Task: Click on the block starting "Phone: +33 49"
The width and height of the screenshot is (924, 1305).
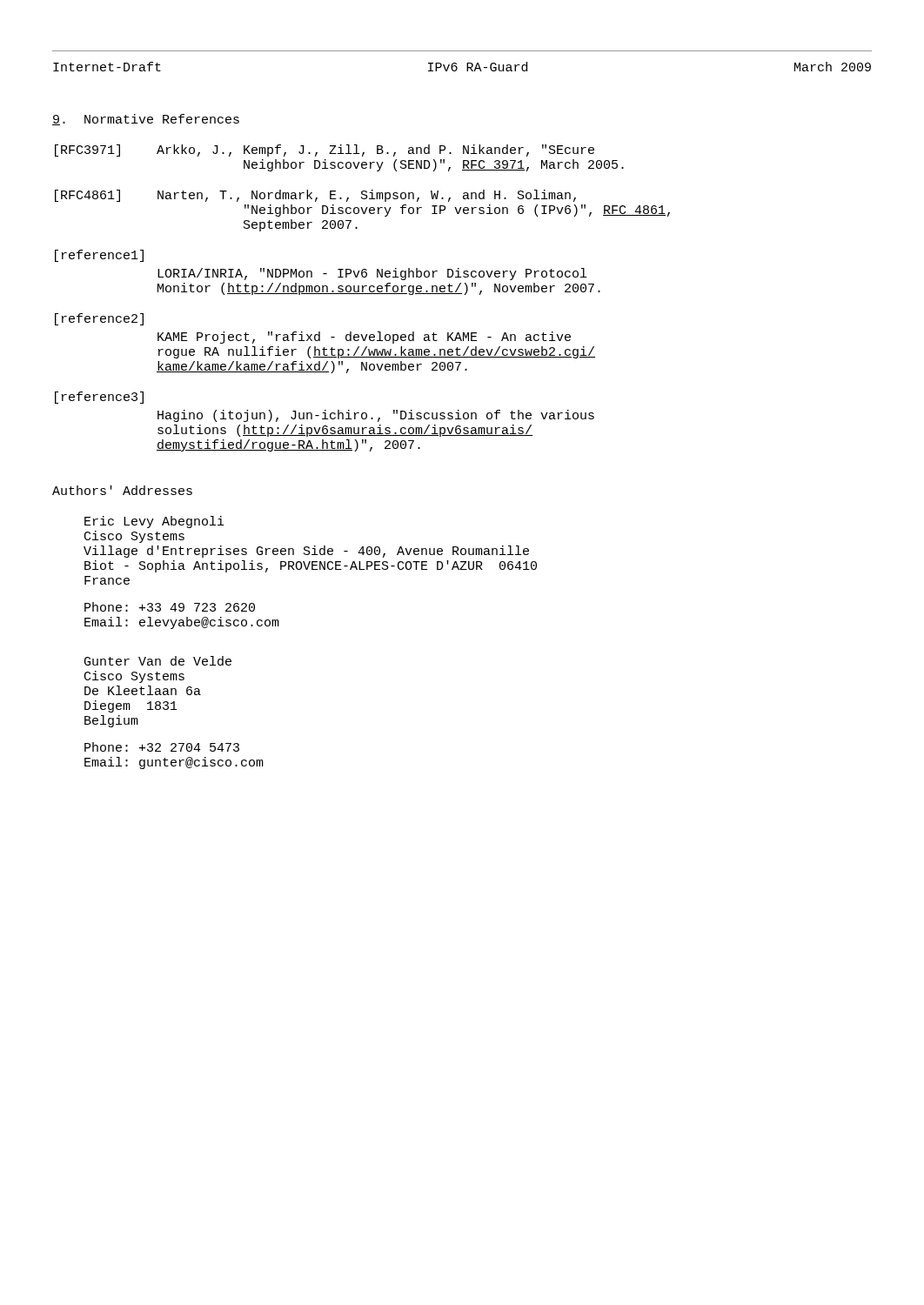Action: [x=181, y=616]
